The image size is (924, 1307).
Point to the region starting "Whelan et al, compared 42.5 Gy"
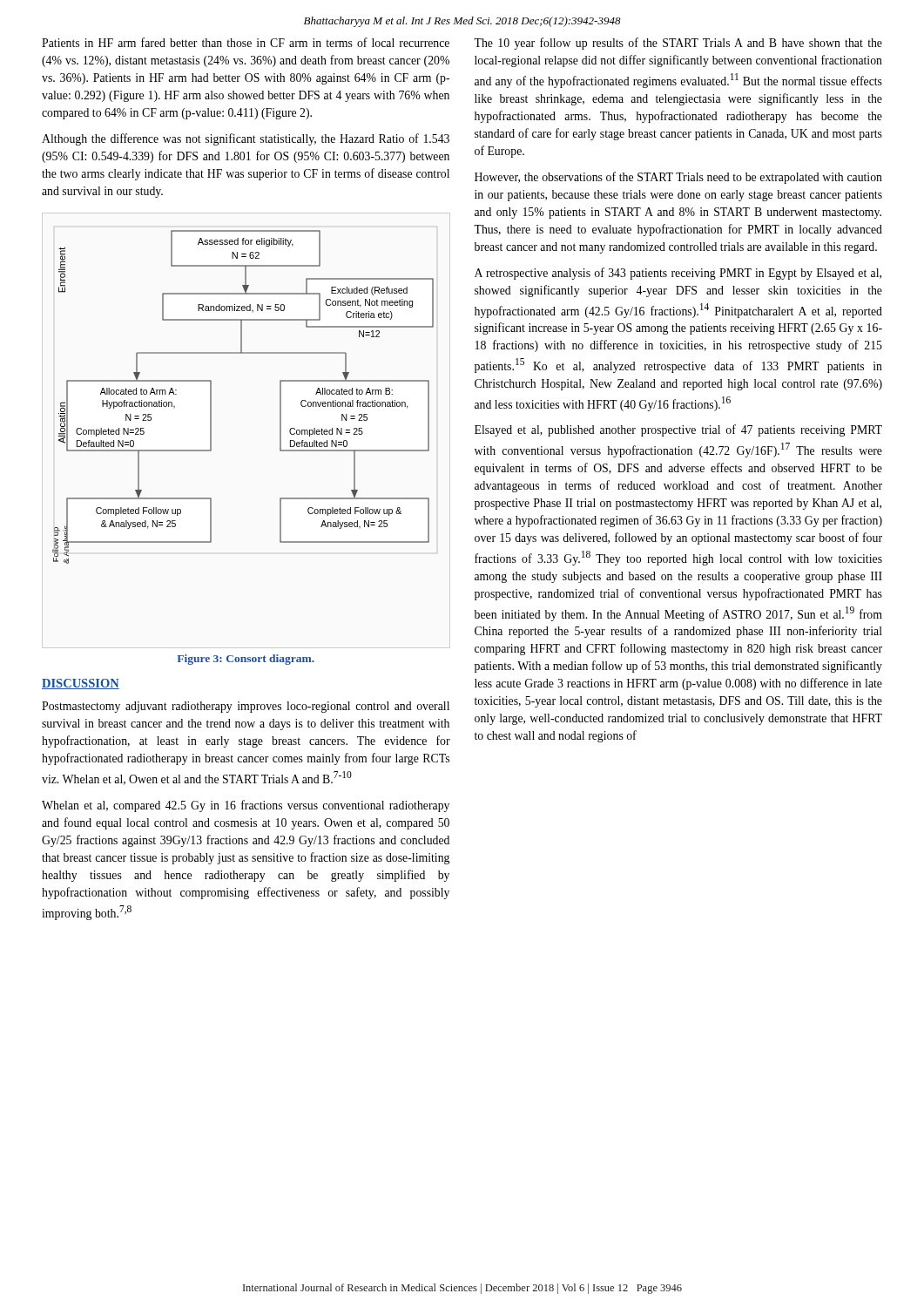pos(246,859)
